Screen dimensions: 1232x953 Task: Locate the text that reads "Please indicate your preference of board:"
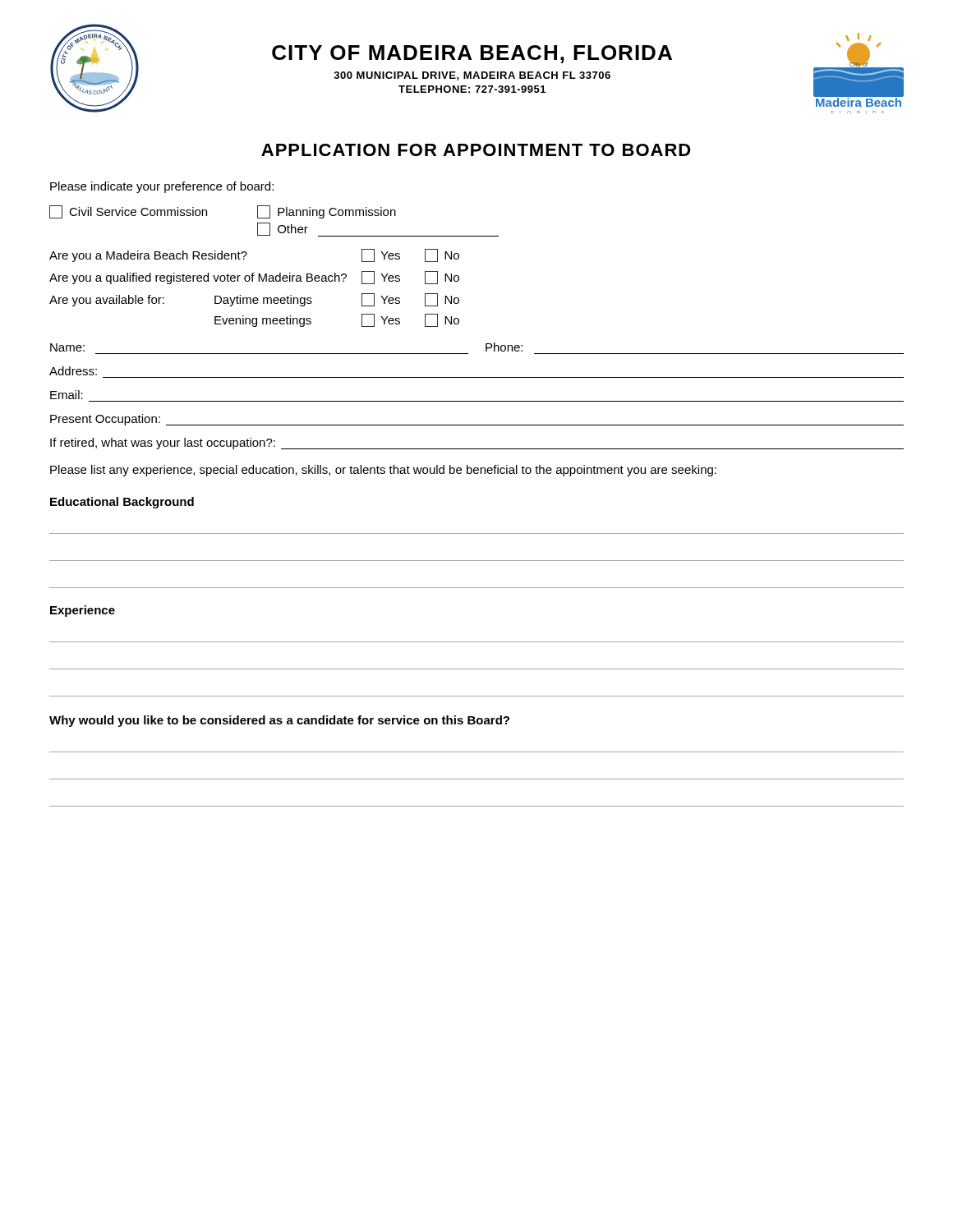(162, 186)
